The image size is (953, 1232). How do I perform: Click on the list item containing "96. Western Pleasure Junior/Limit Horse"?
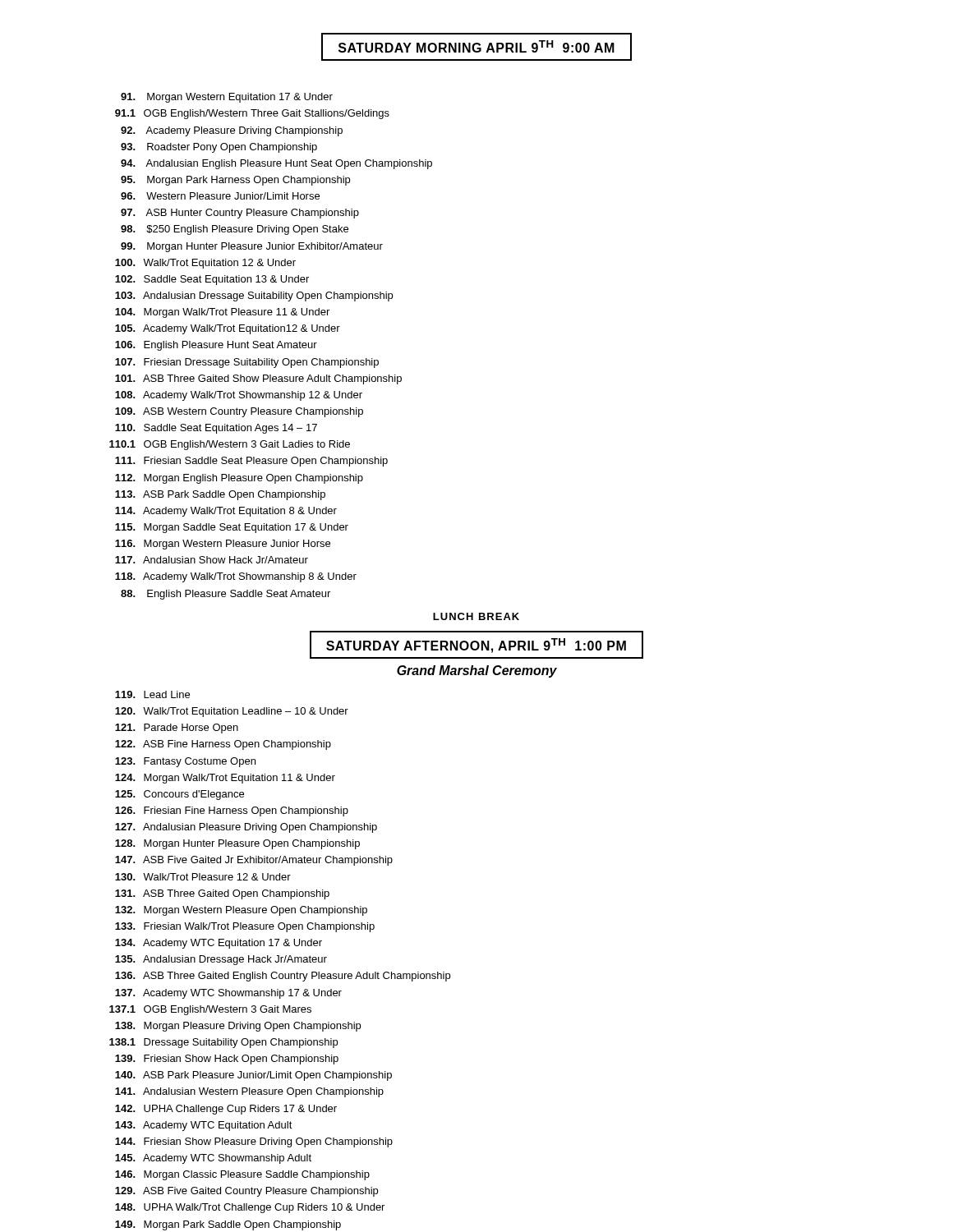(205, 197)
